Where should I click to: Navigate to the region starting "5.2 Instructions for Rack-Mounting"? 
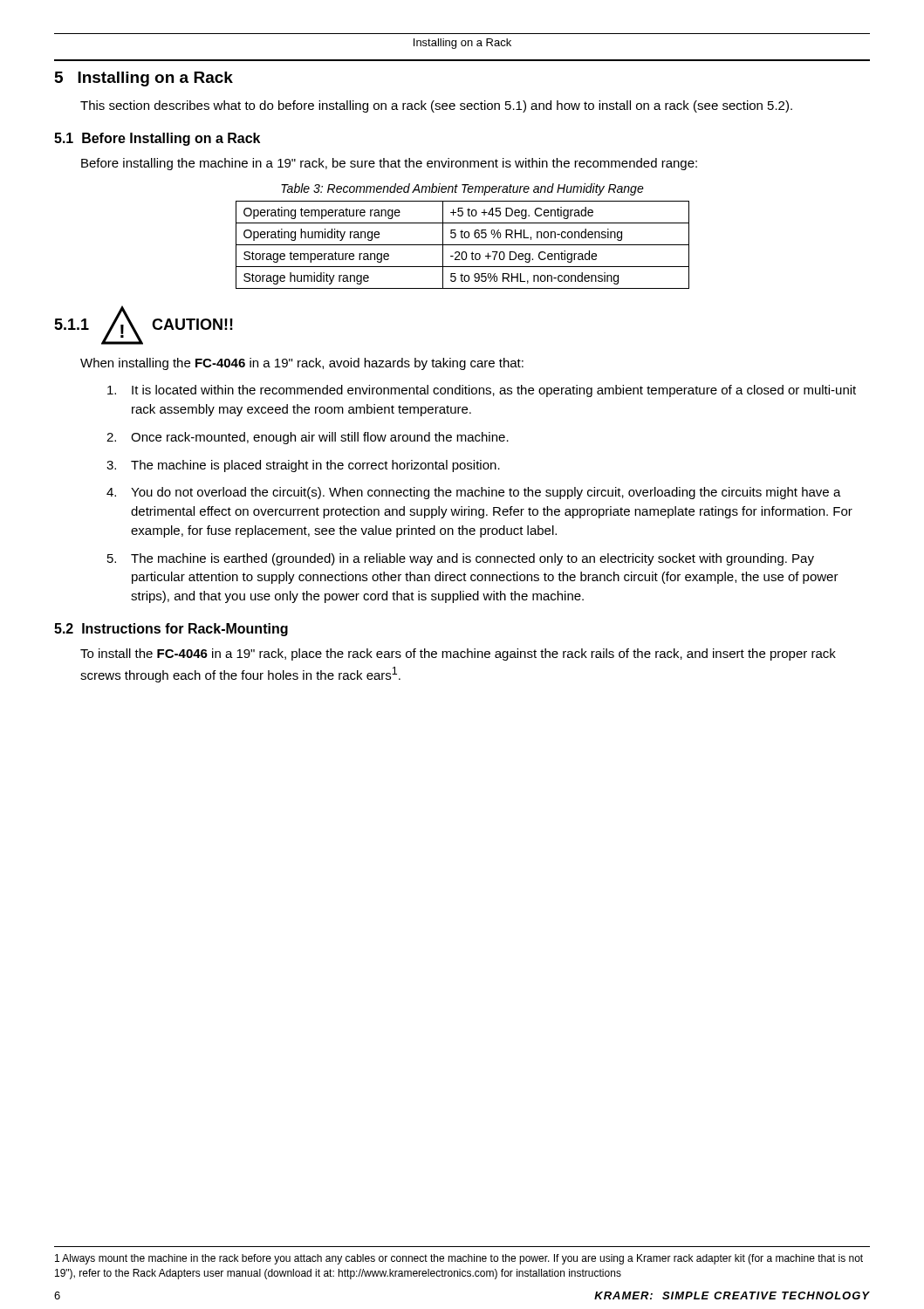coord(171,630)
